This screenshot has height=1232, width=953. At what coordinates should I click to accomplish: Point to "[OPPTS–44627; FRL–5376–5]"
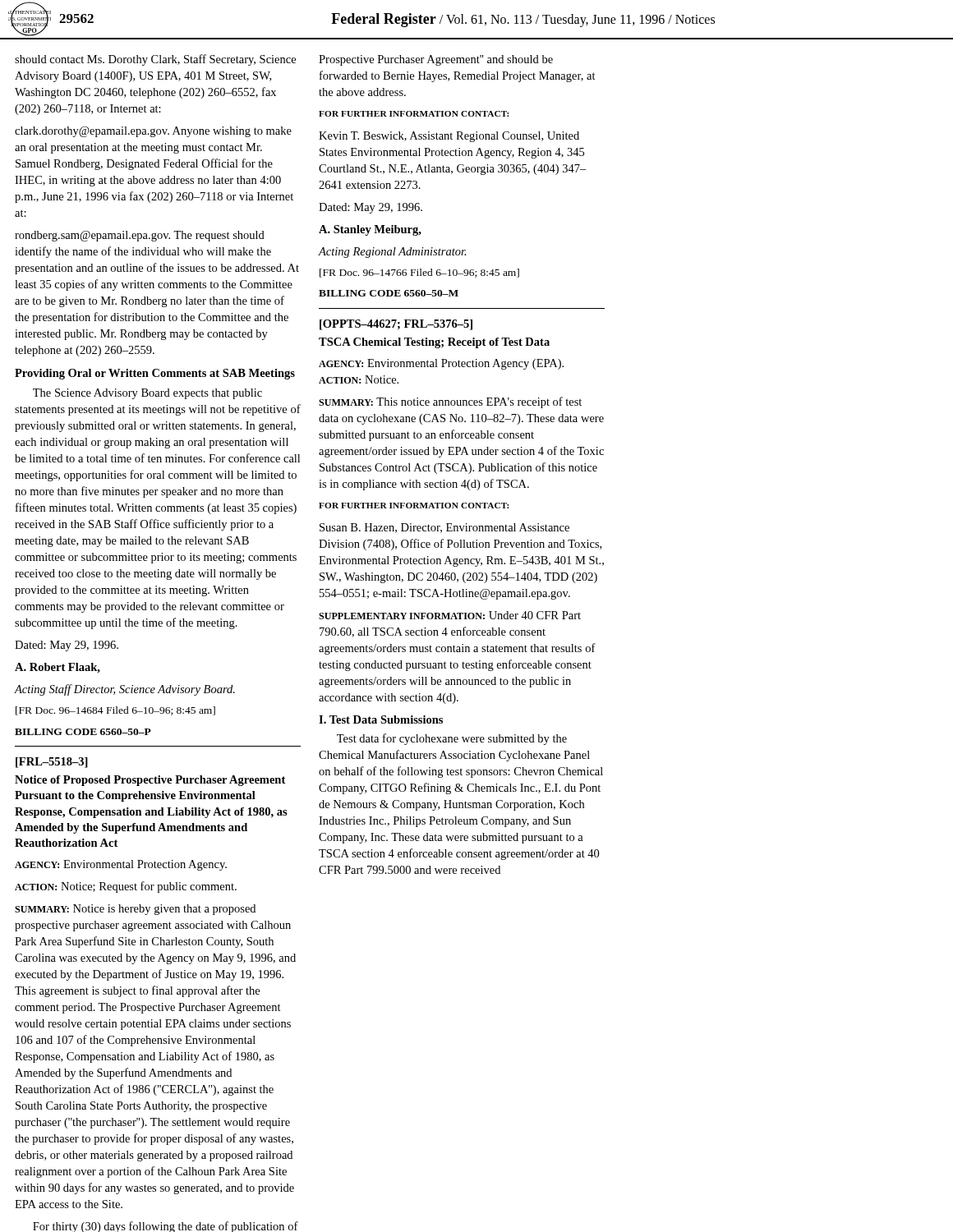coord(396,323)
